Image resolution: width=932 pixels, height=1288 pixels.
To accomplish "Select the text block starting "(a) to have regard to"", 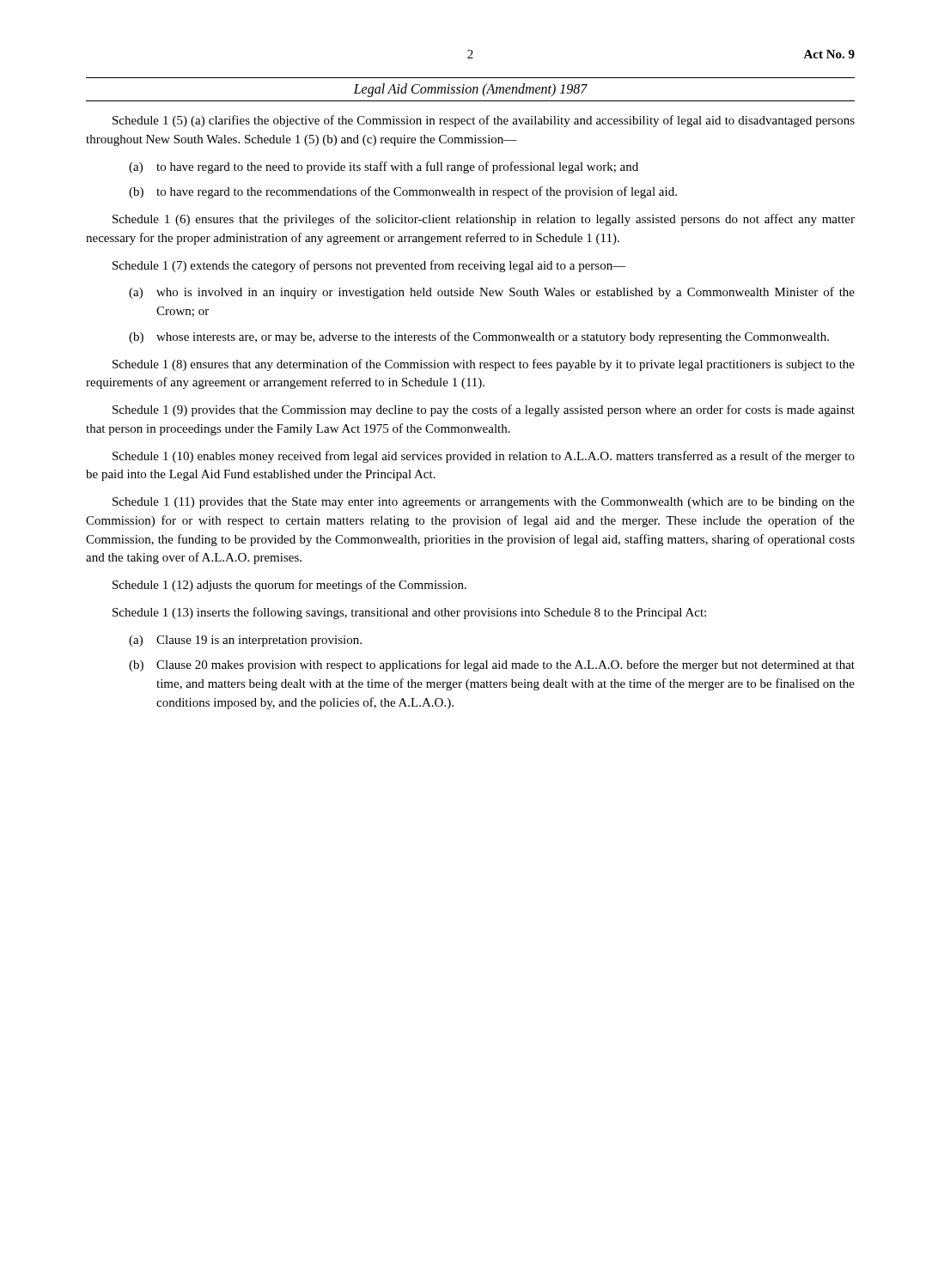I will (492, 167).
